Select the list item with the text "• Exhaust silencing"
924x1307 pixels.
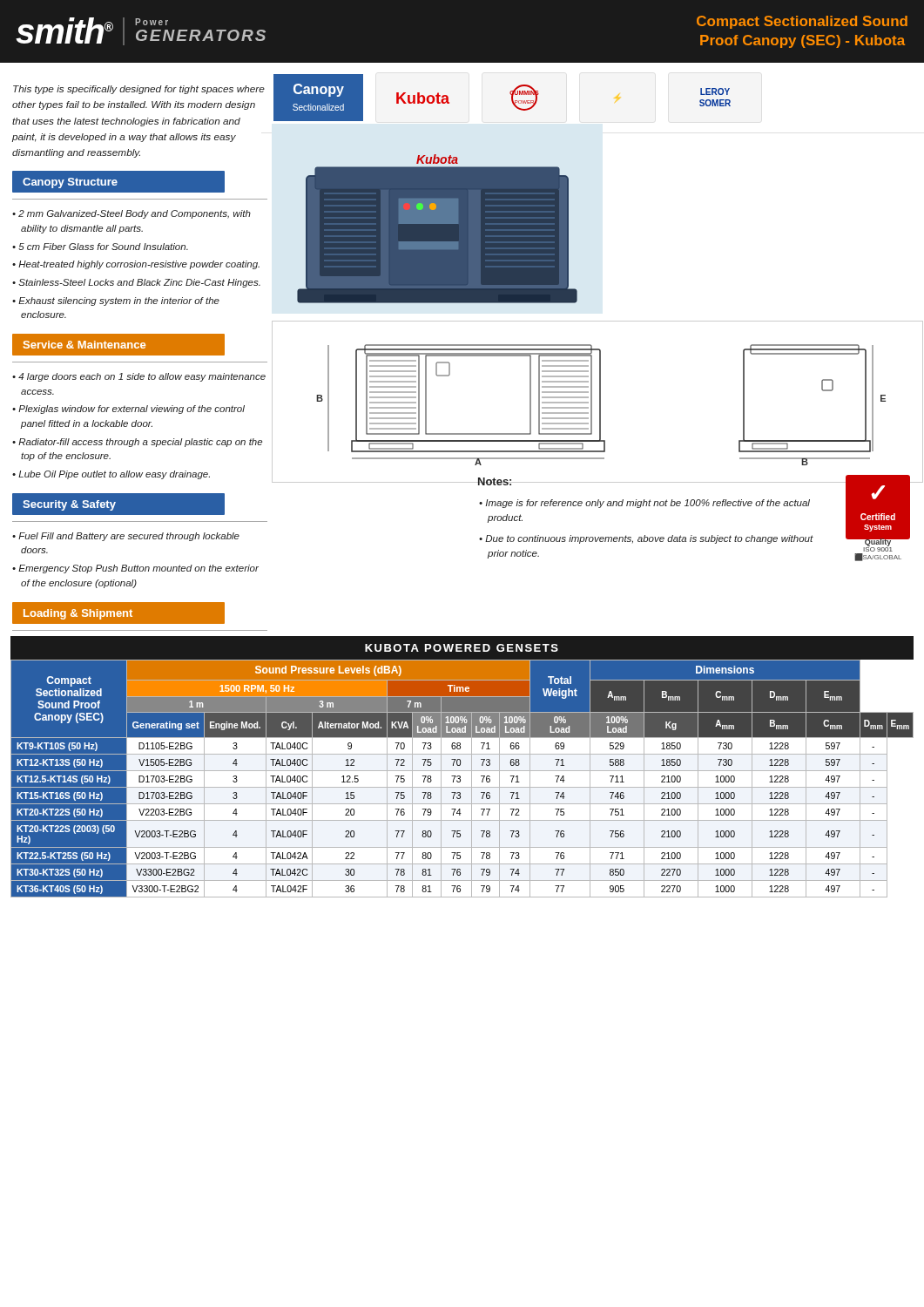point(116,308)
